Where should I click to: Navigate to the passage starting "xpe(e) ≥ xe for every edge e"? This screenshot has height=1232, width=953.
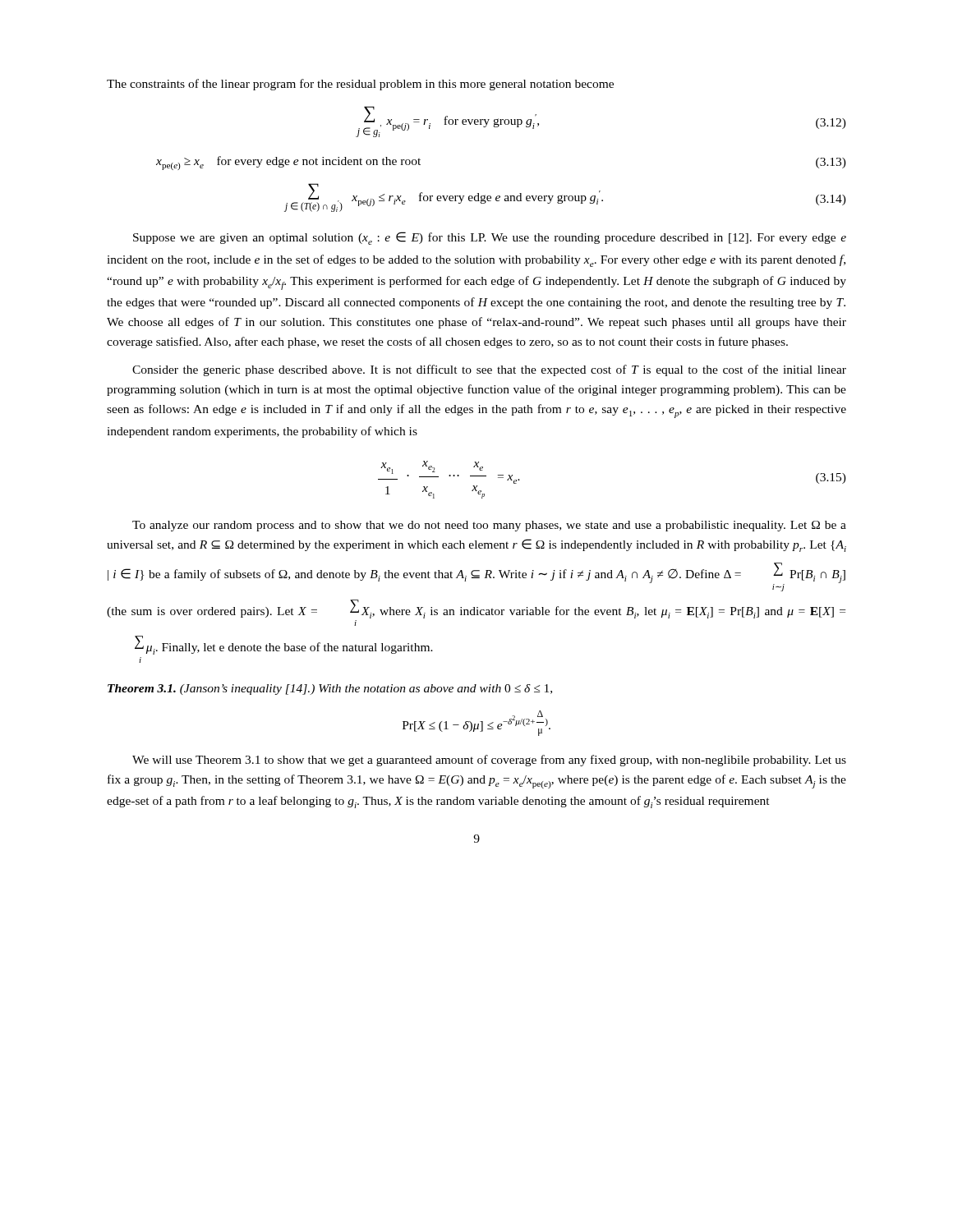[285, 163]
